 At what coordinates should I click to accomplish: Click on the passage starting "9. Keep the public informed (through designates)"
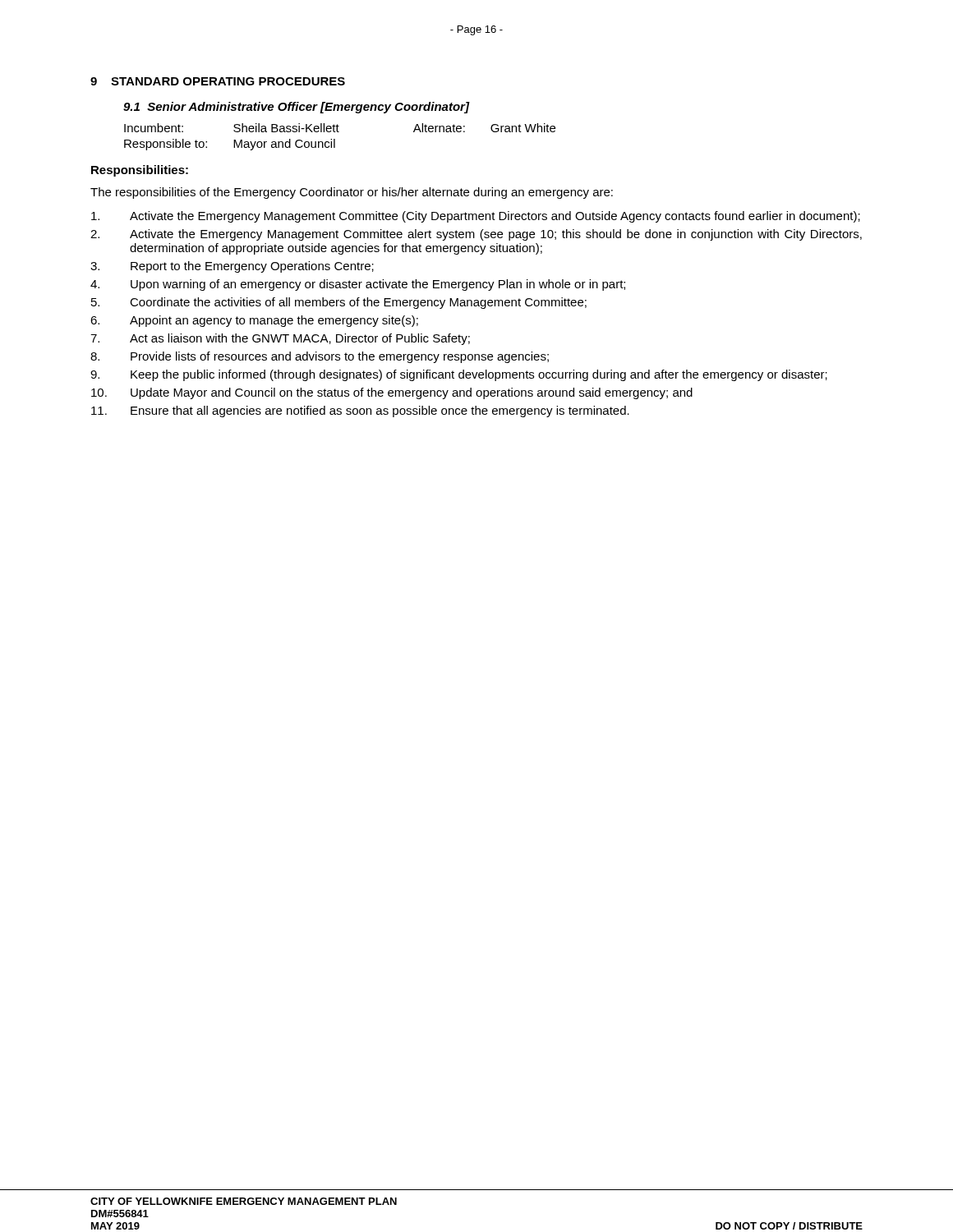476,374
